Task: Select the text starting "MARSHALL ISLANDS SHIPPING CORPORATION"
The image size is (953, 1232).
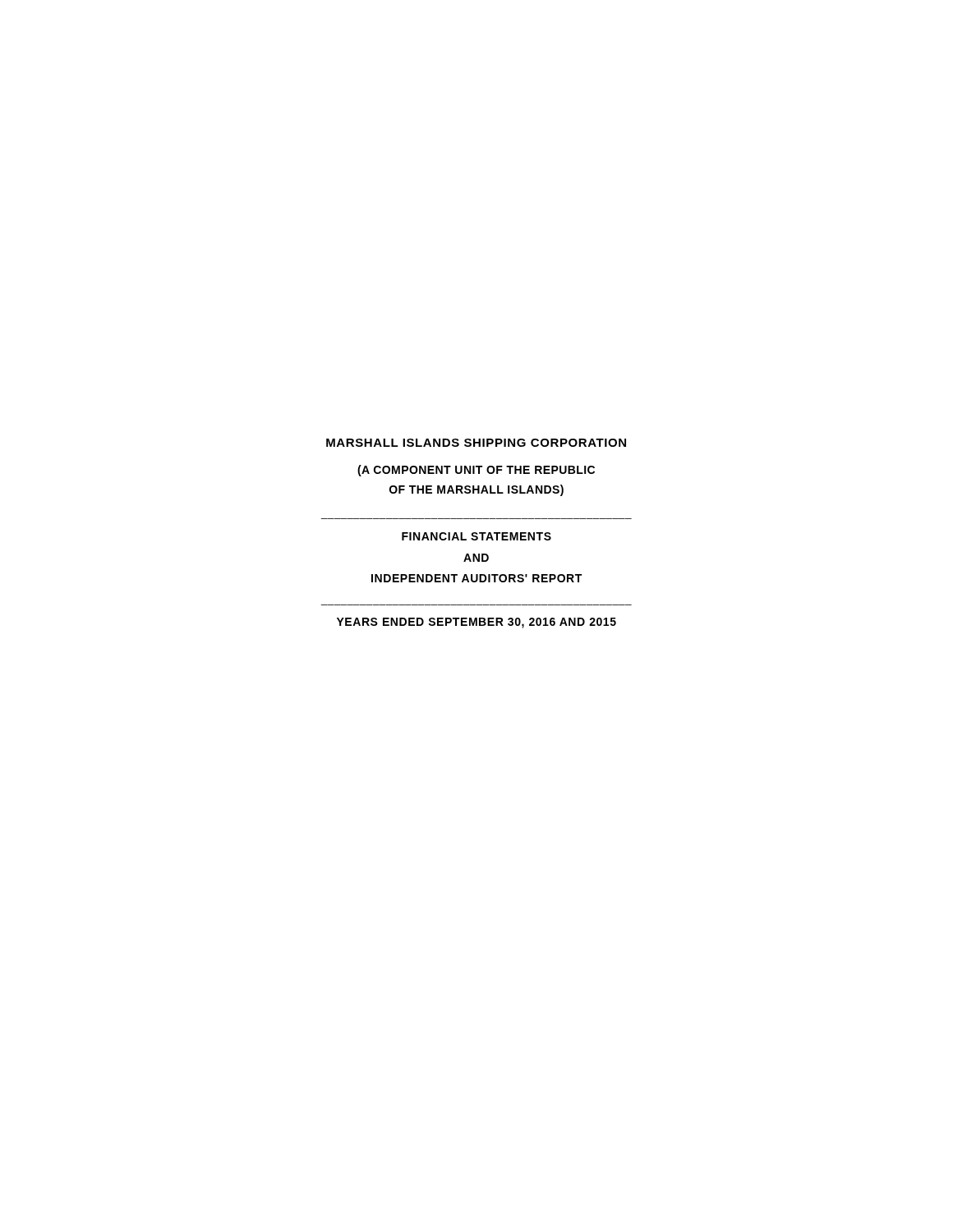Action: tap(476, 442)
